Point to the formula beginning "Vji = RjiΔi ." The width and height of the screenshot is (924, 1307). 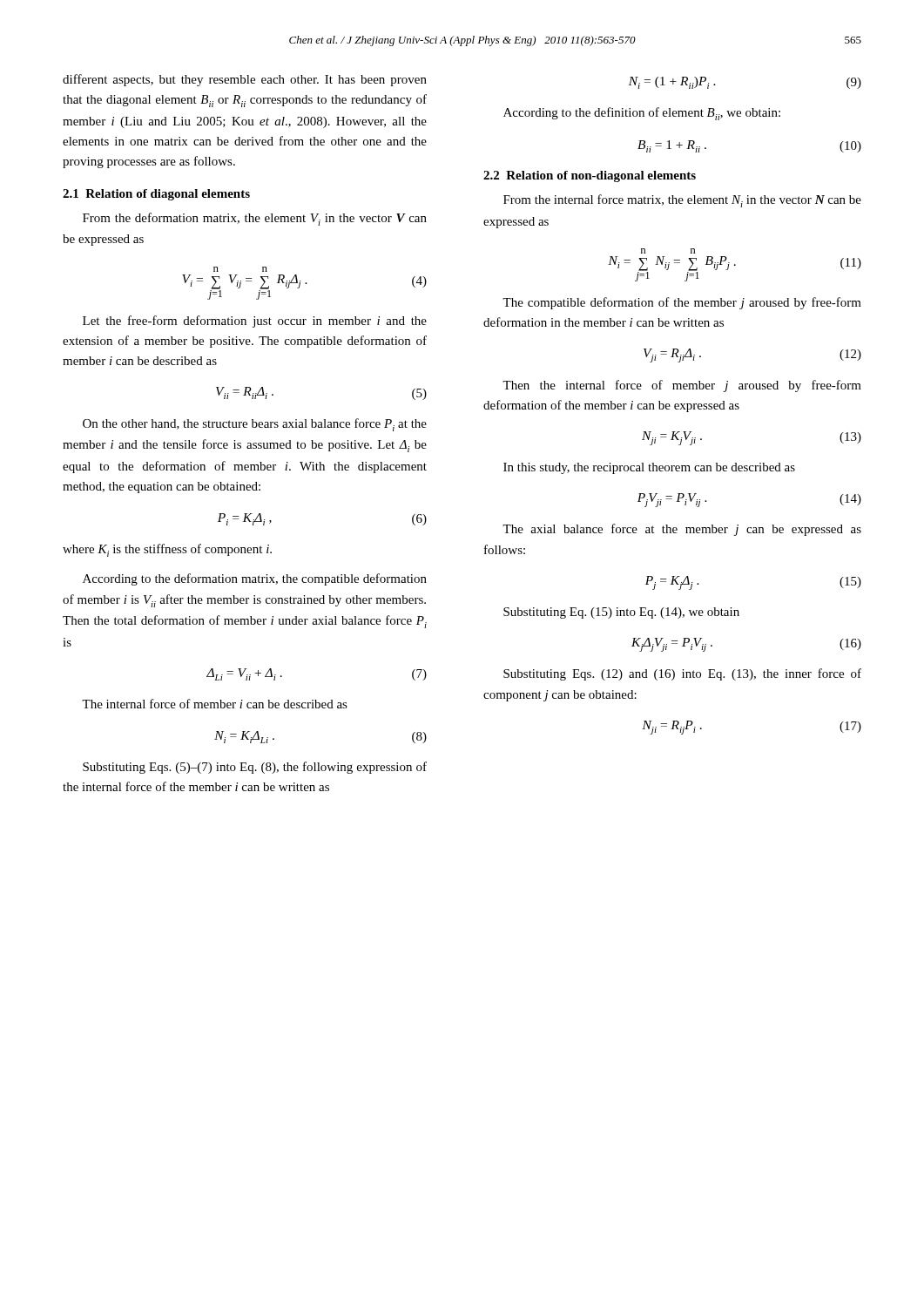683,355
